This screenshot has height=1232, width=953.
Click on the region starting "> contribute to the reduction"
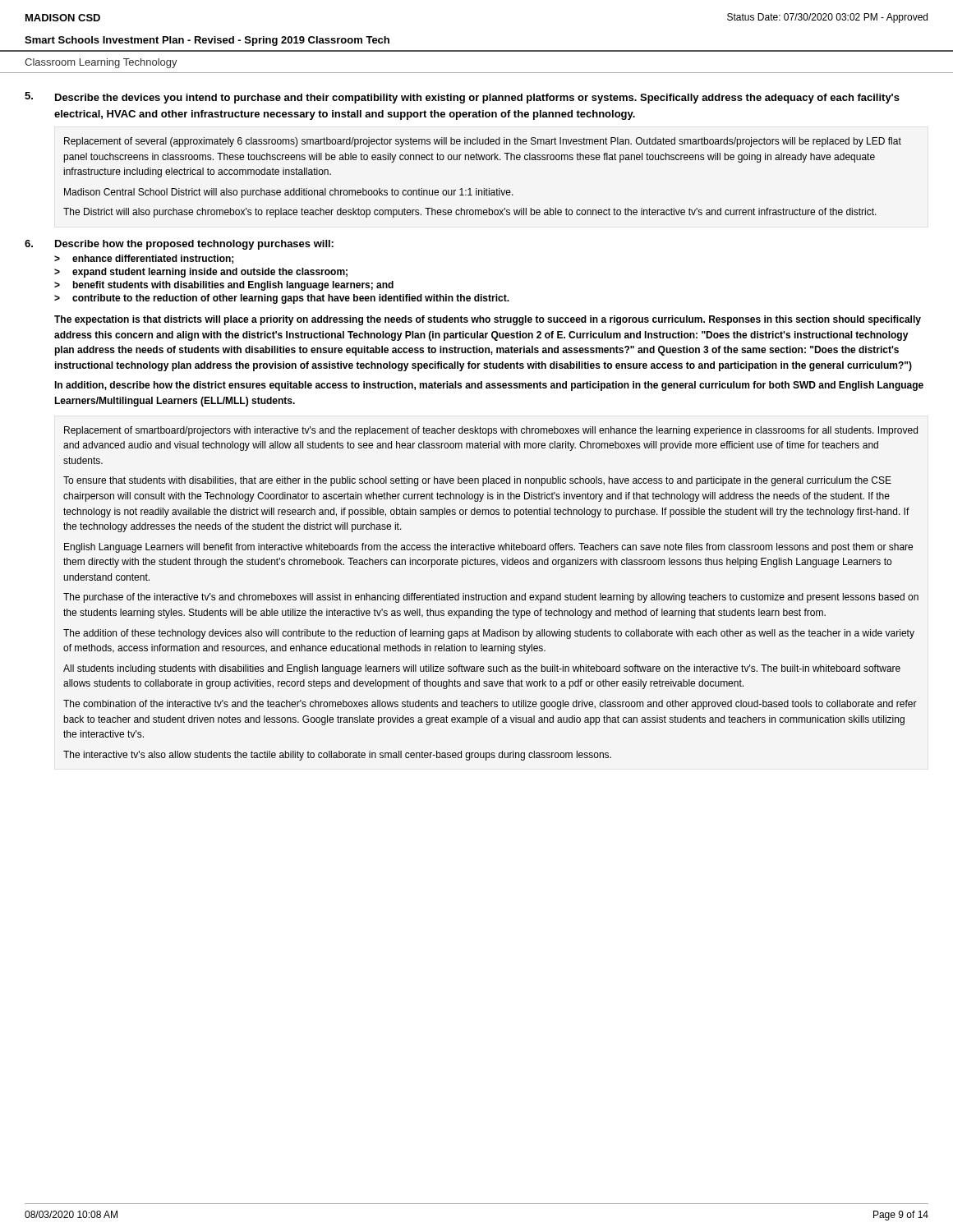(x=282, y=298)
